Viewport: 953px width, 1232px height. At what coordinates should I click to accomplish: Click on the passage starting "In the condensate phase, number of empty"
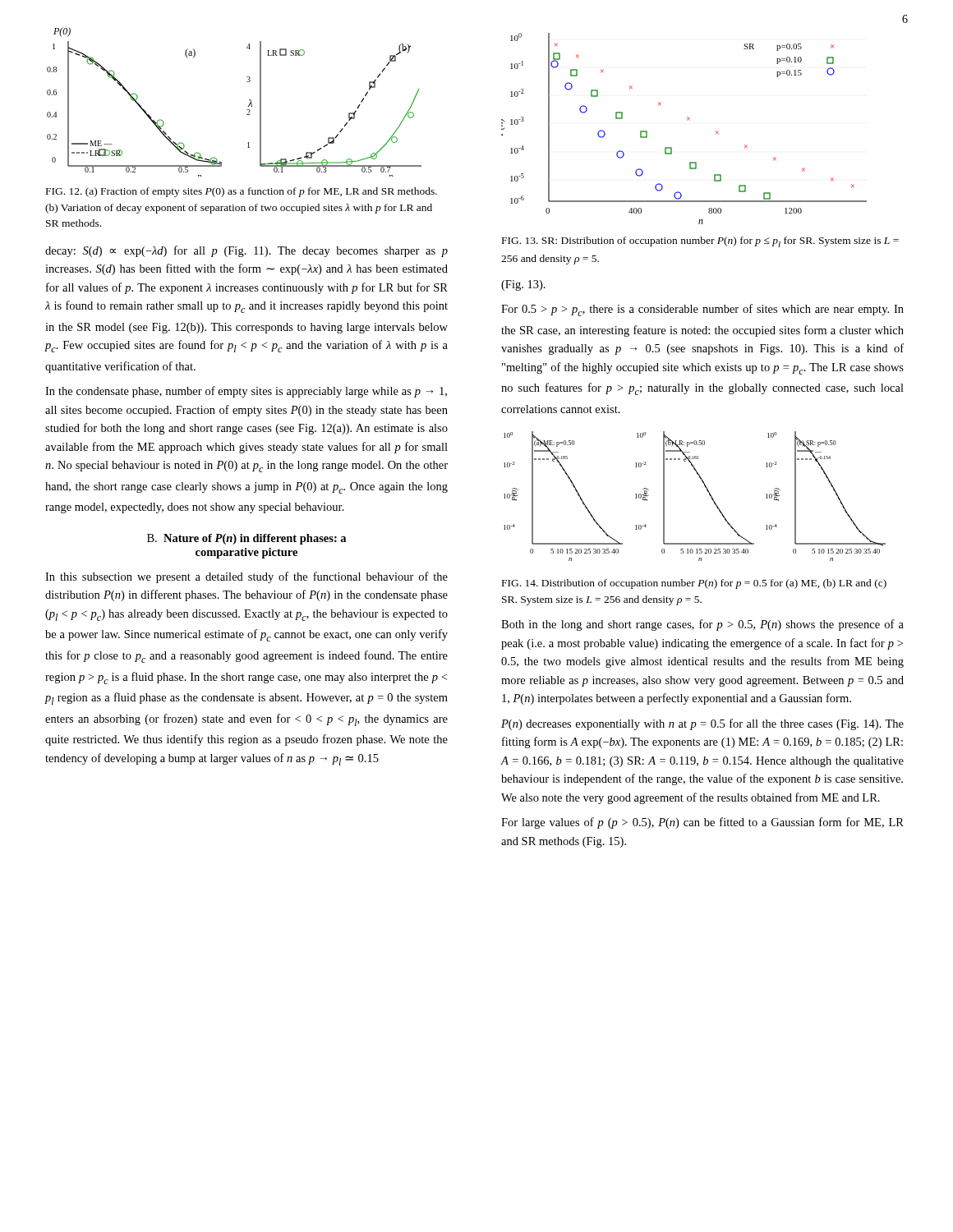(246, 449)
